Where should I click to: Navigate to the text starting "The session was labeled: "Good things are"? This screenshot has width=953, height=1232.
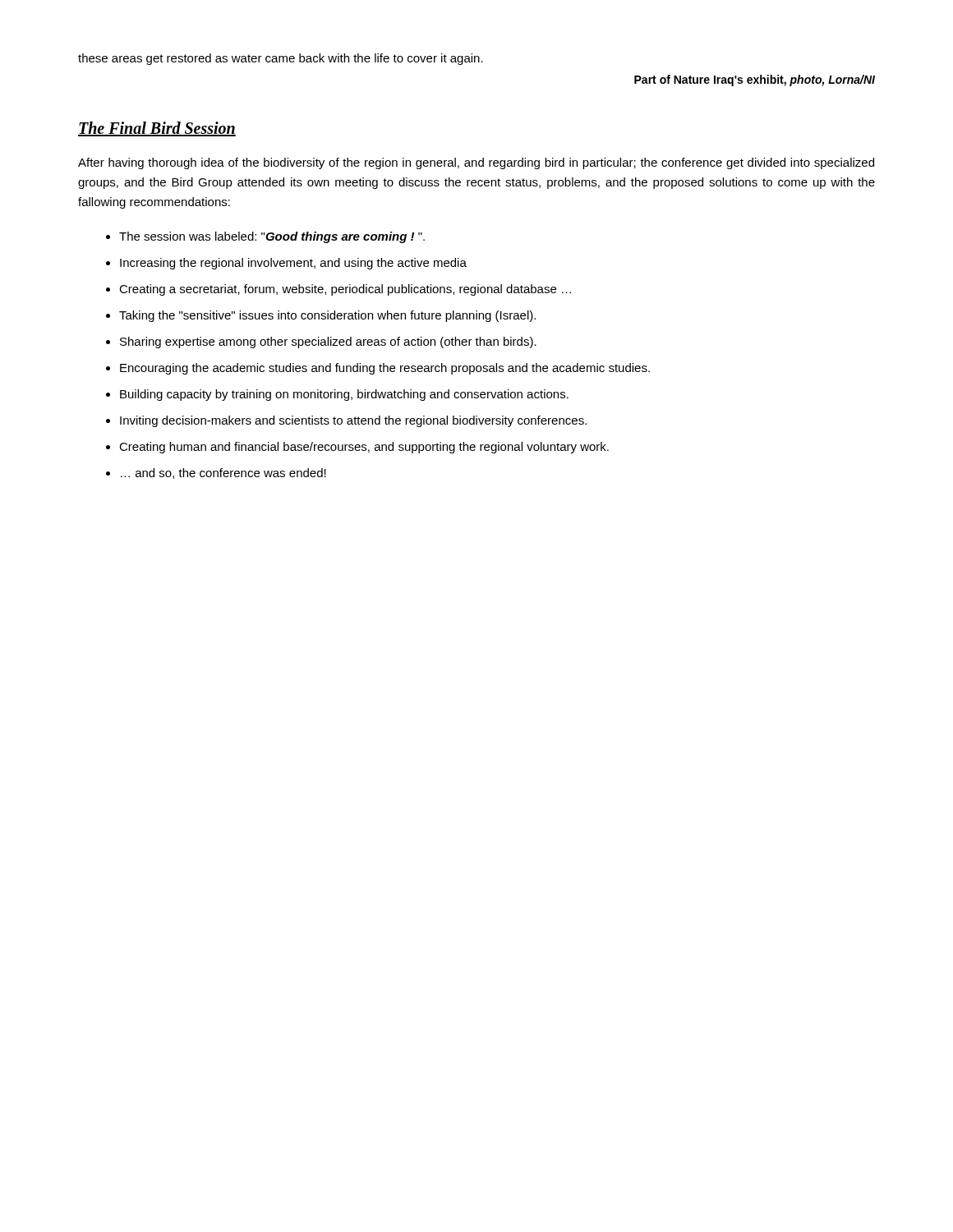pos(272,236)
